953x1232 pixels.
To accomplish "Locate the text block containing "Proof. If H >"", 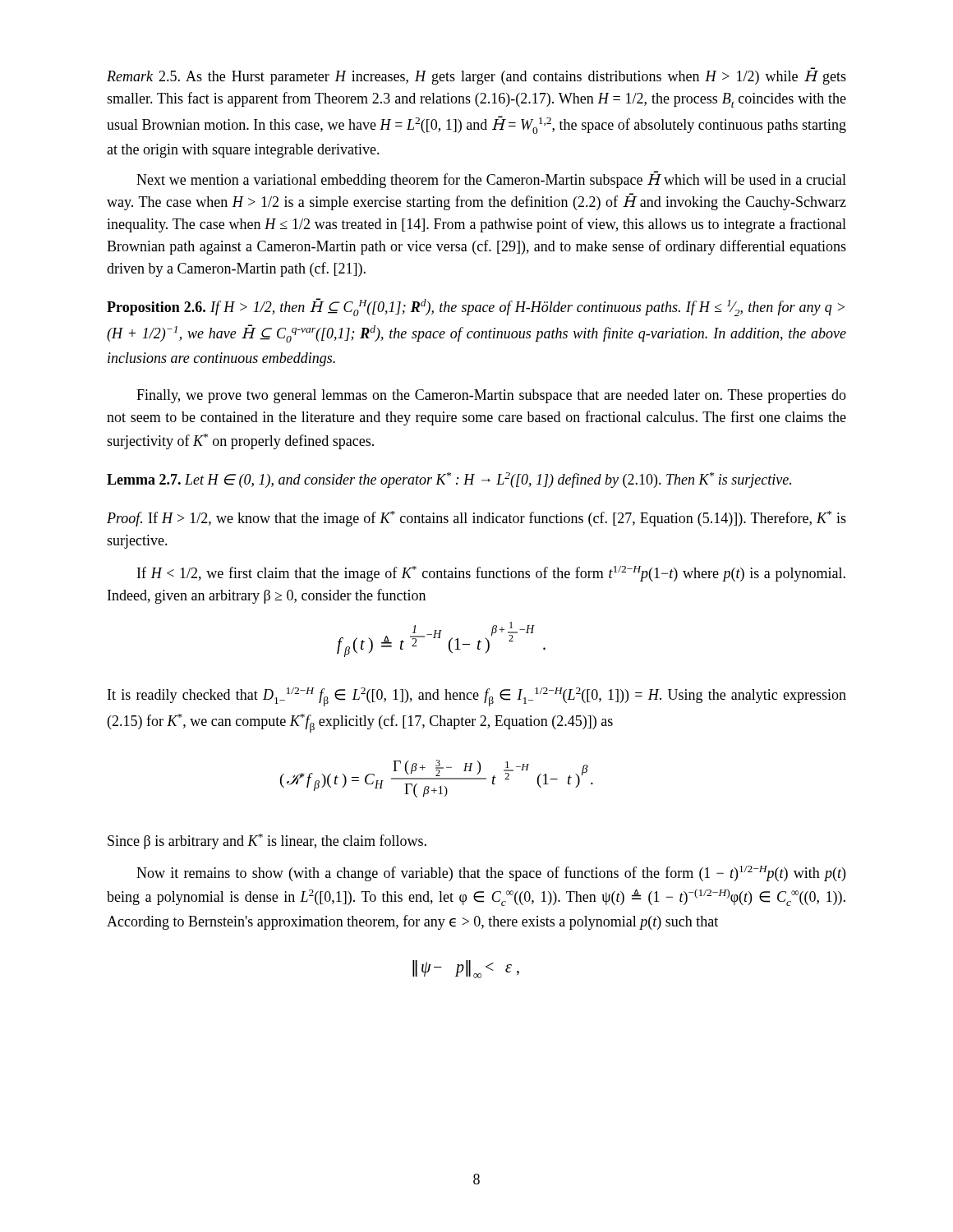I will 476,529.
